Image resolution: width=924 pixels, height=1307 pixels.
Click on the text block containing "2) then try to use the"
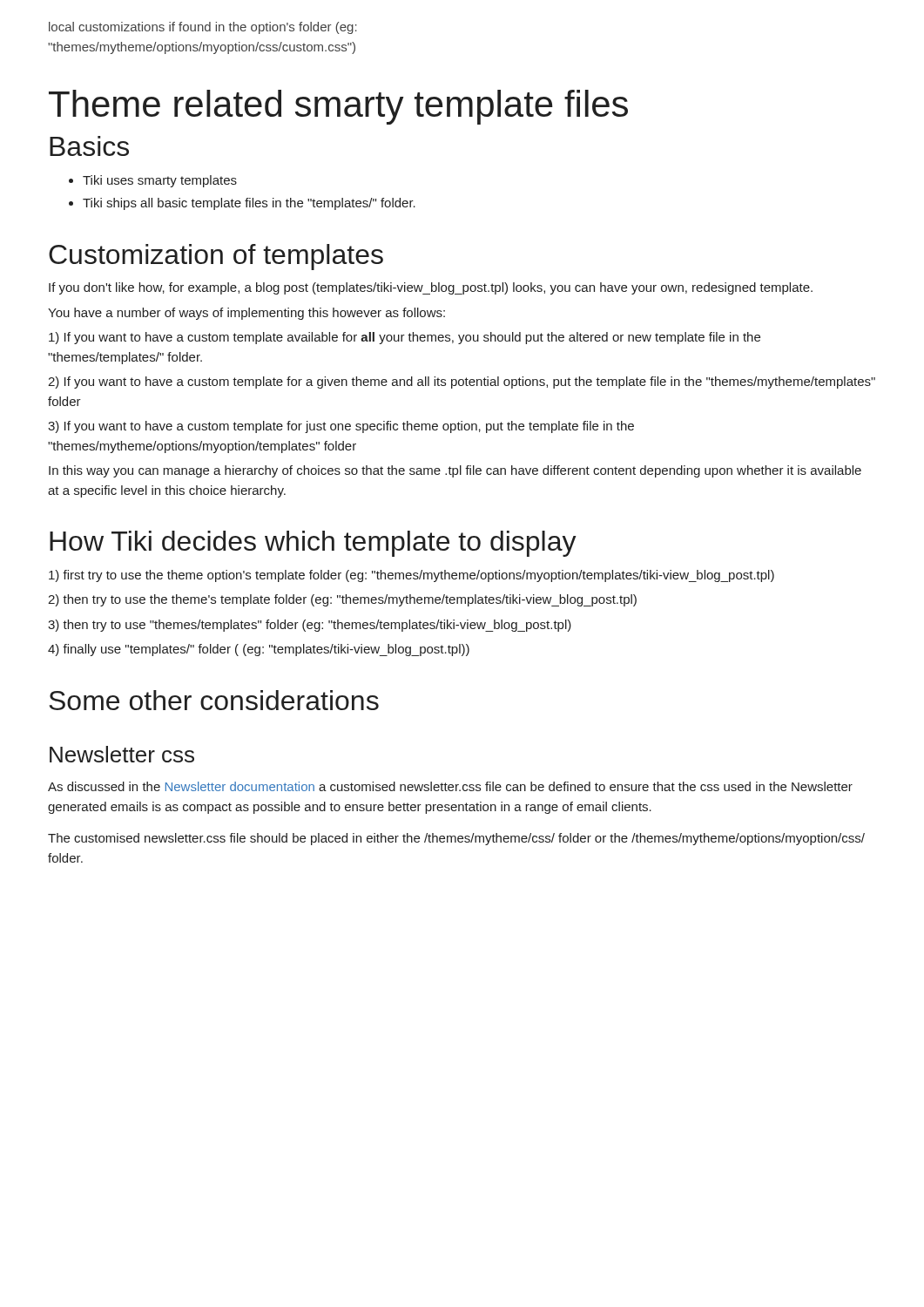tap(462, 600)
